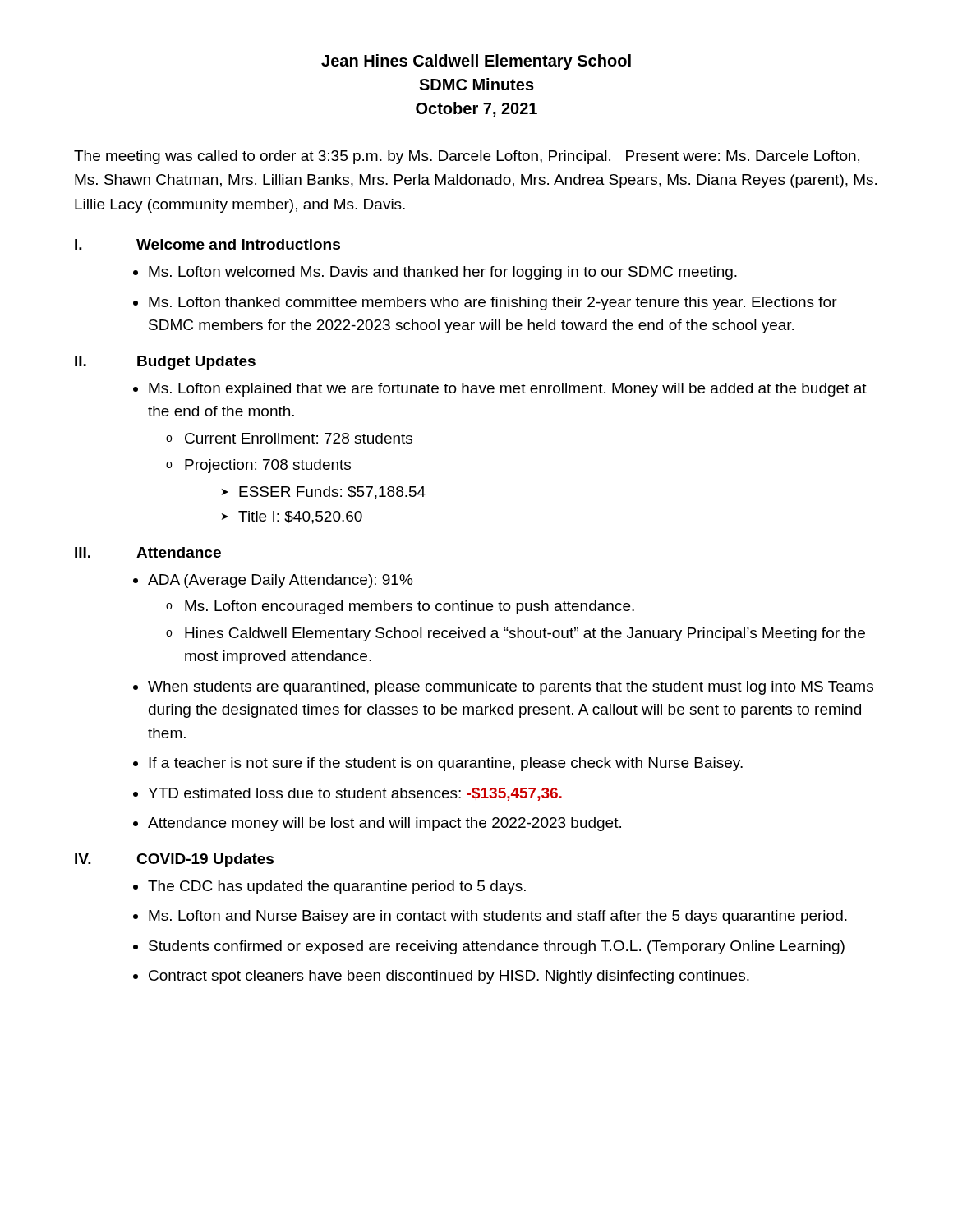This screenshot has height=1232, width=953.
Task: Click on the list item that reads "Ms. Lofton thanked committee members"
Action: point(492,313)
